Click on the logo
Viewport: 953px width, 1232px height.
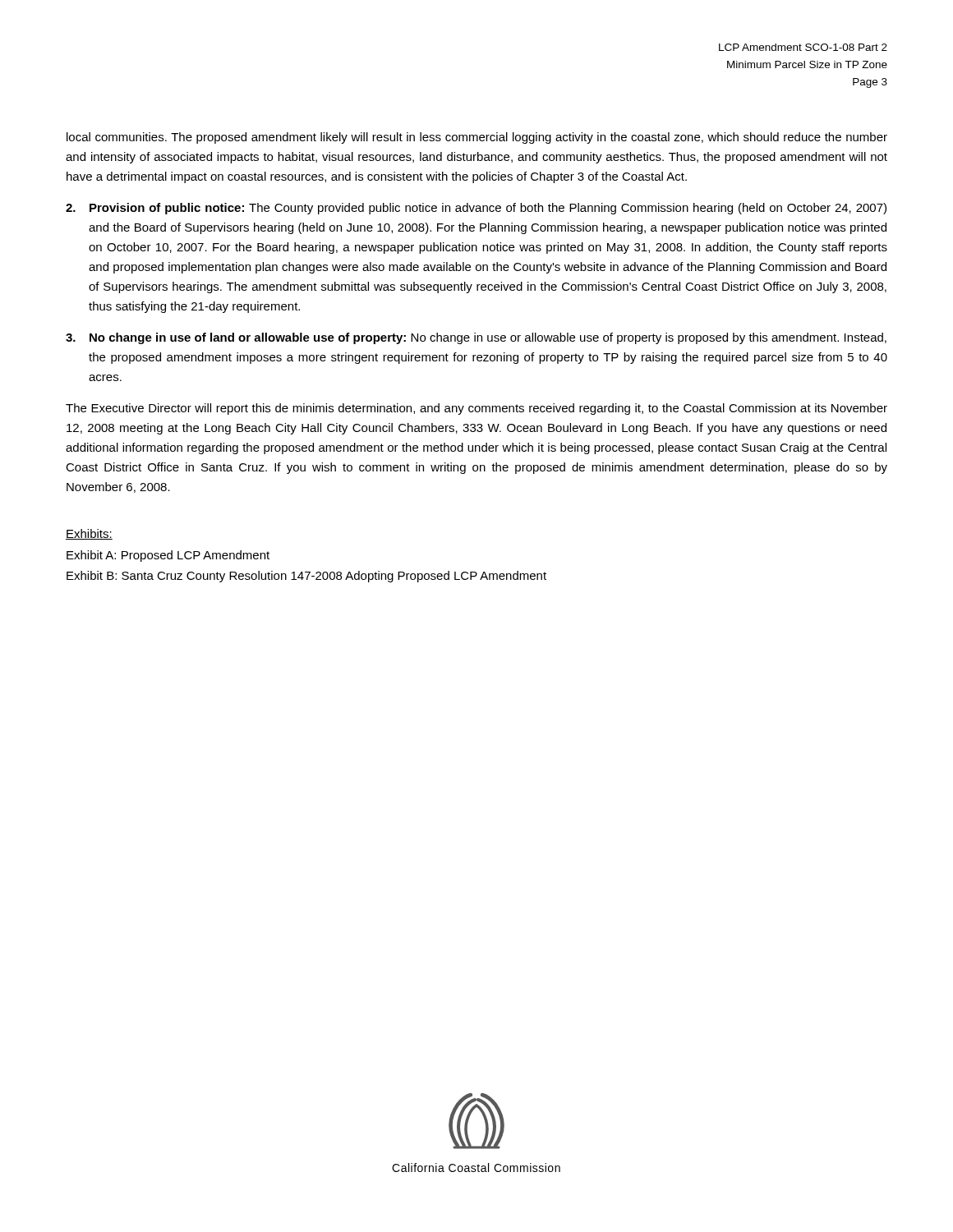click(476, 1131)
